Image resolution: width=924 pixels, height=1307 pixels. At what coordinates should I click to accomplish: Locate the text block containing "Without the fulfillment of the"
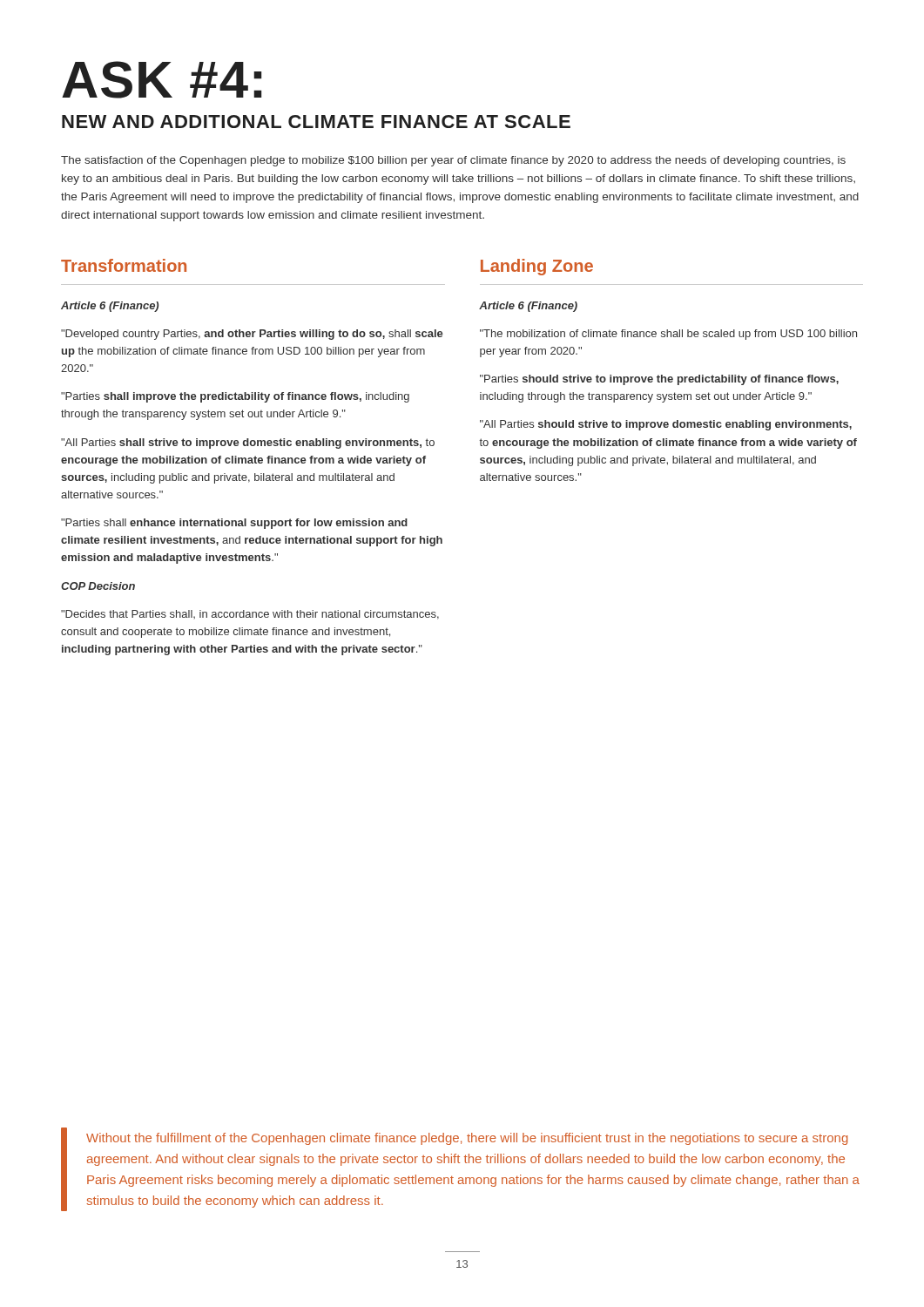pos(462,1169)
